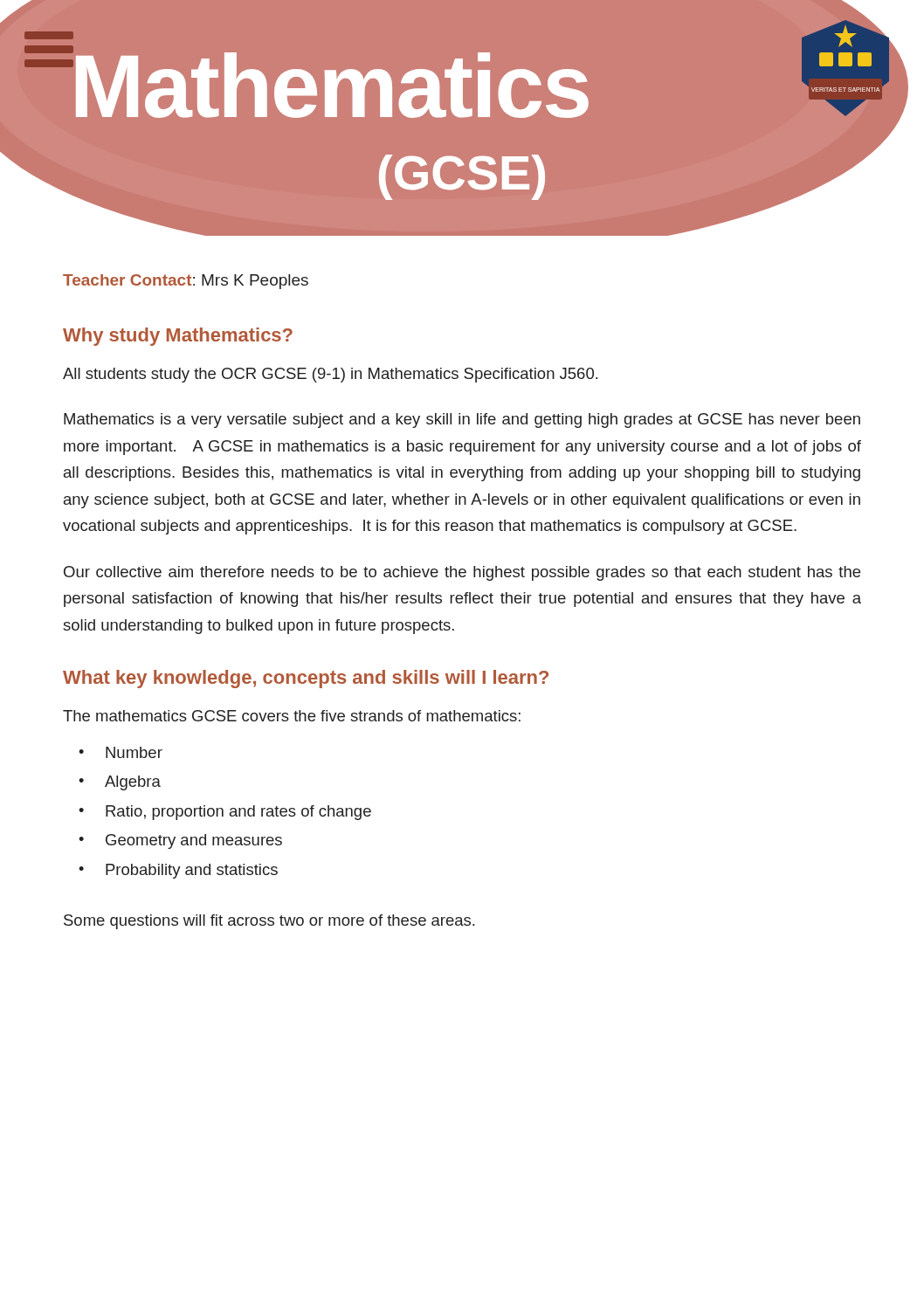Select the block starting "All students study"
The height and width of the screenshot is (1310, 924).
coord(331,373)
